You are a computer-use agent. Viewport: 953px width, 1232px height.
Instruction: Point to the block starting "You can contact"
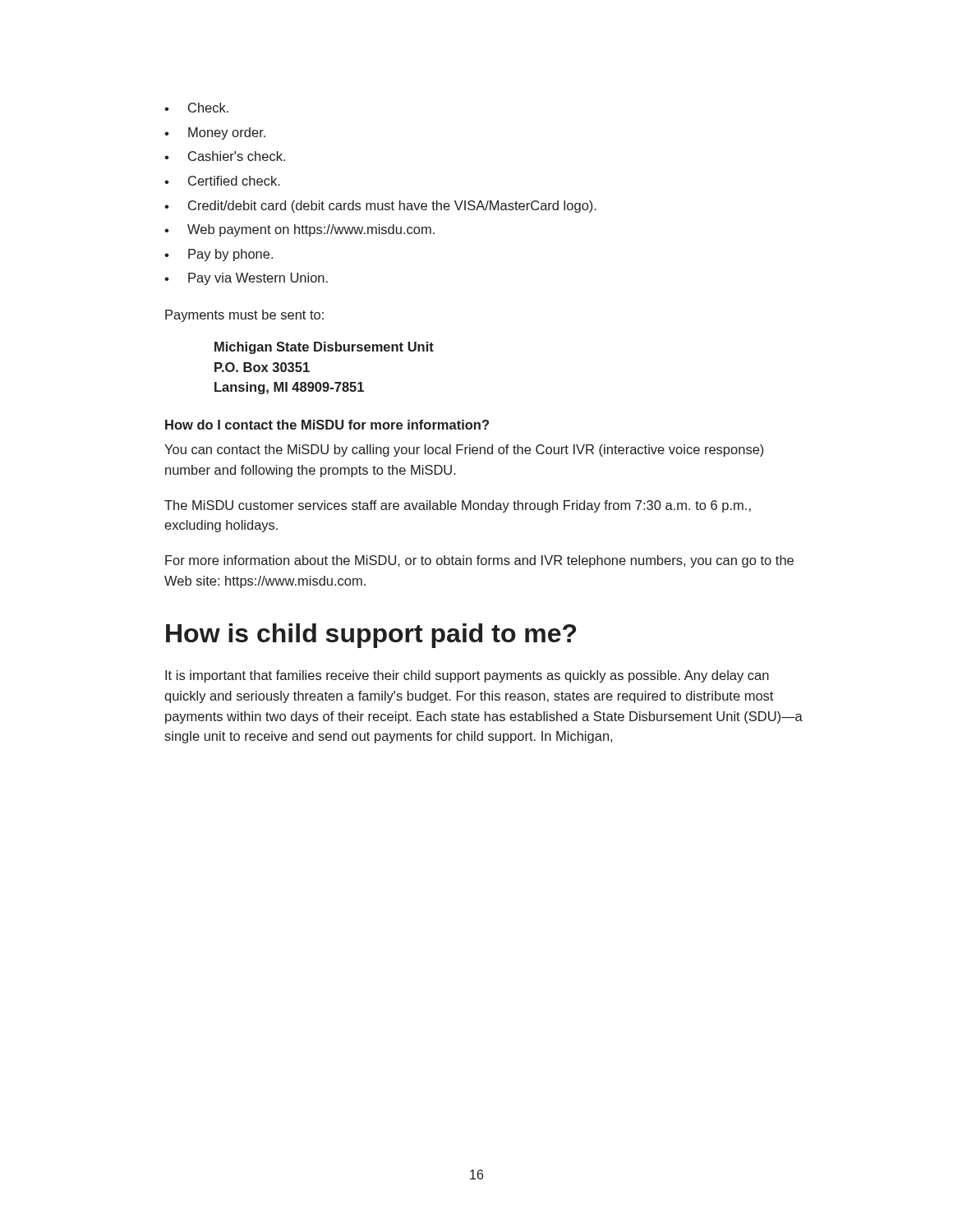(x=464, y=460)
